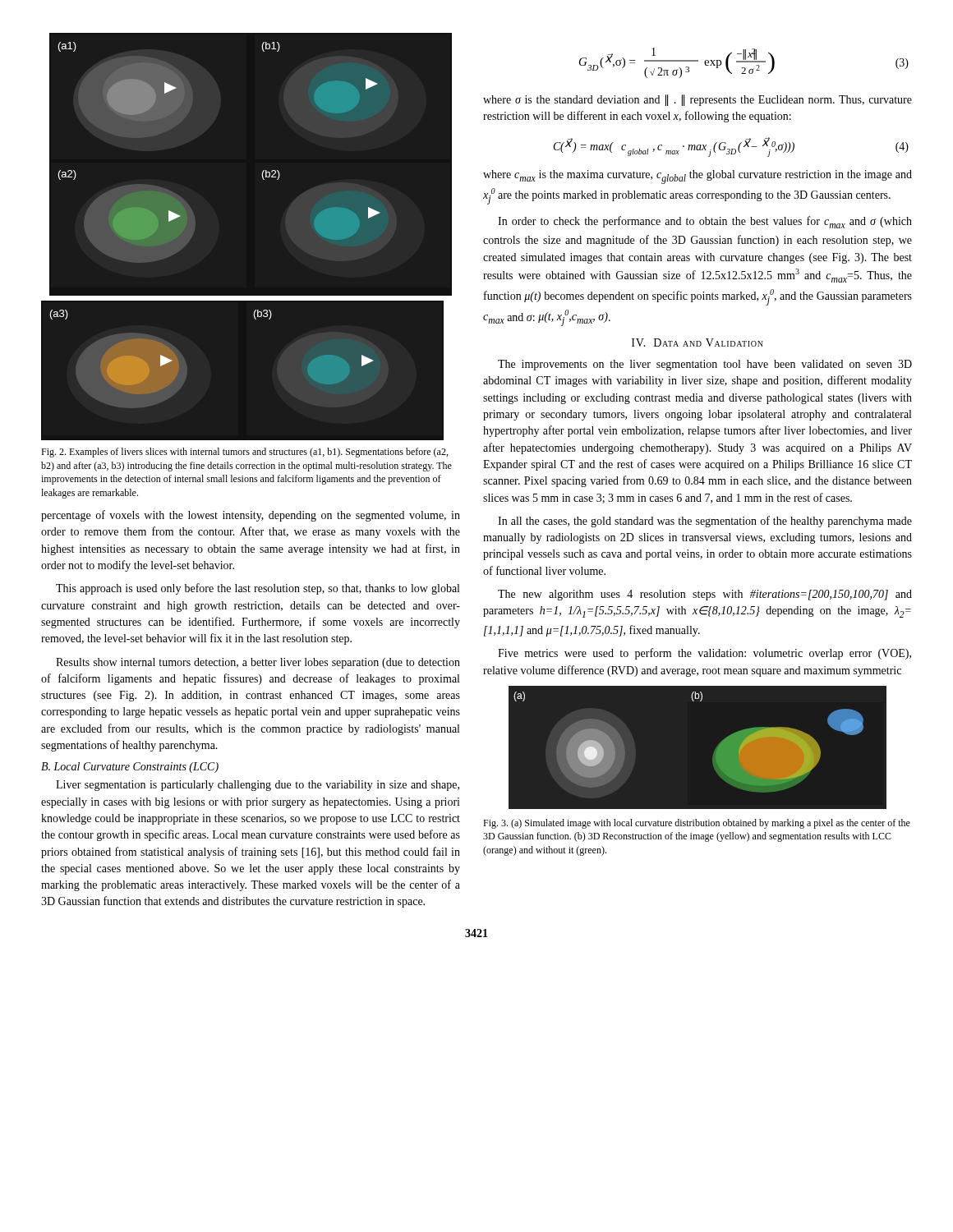The width and height of the screenshot is (953, 1232).
Task: Locate the text block containing "Liver segmentation is particularly challenging due to"
Action: coord(251,844)
